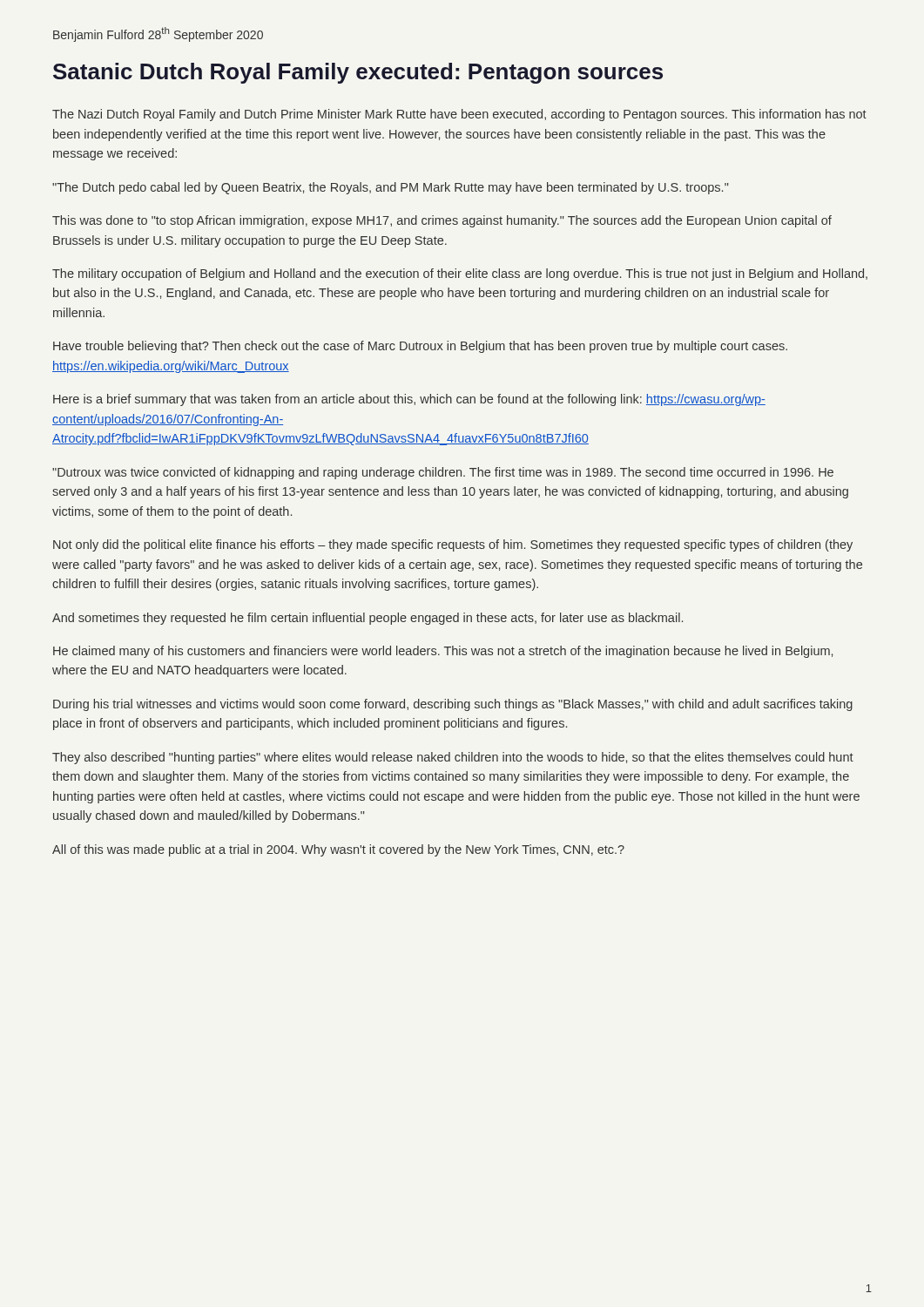Screen dimensions: 1307x924
Task: Select the text starting "Not only did"
Action: (458, 564)
